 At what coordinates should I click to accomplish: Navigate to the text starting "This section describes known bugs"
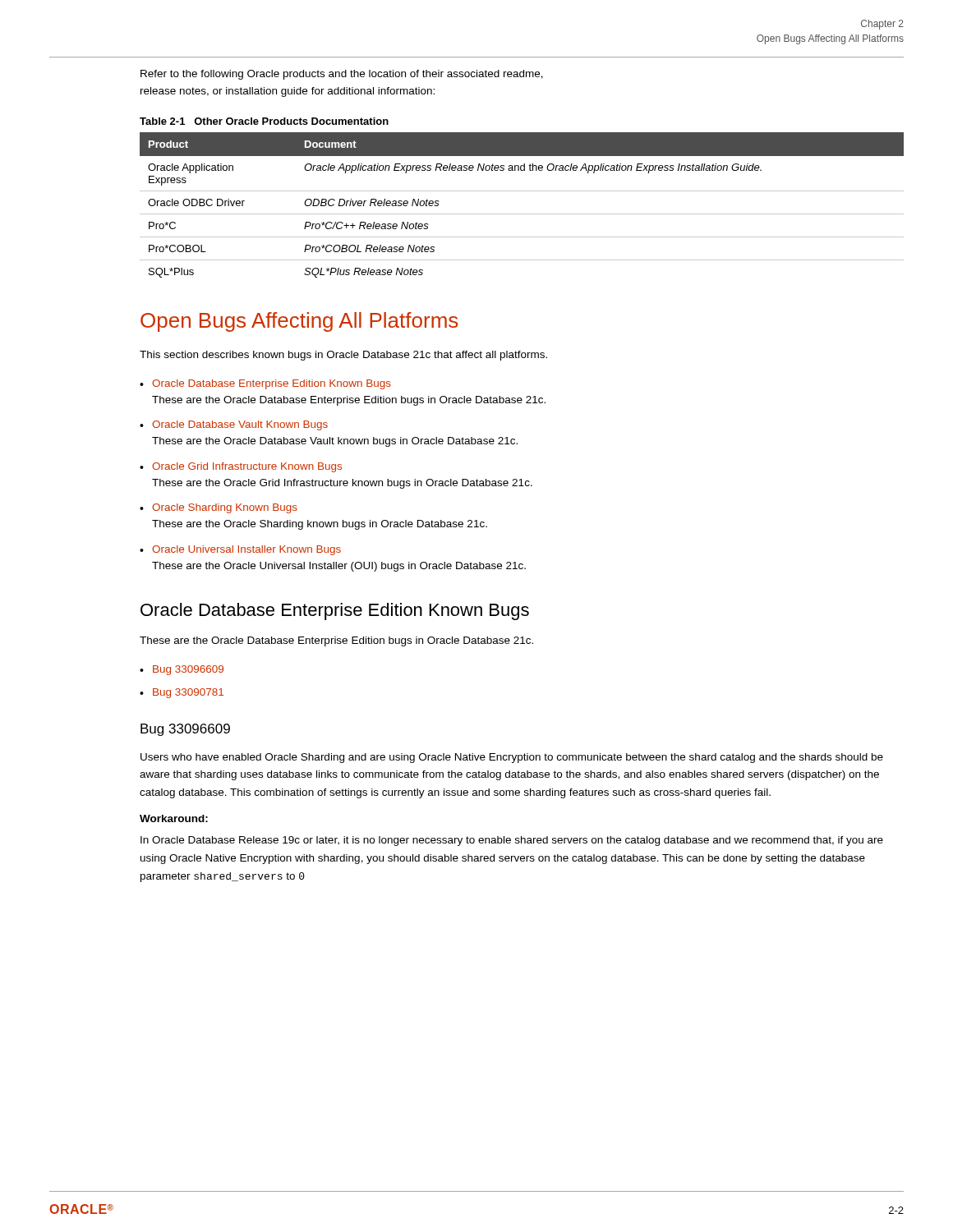pos(344,354)
